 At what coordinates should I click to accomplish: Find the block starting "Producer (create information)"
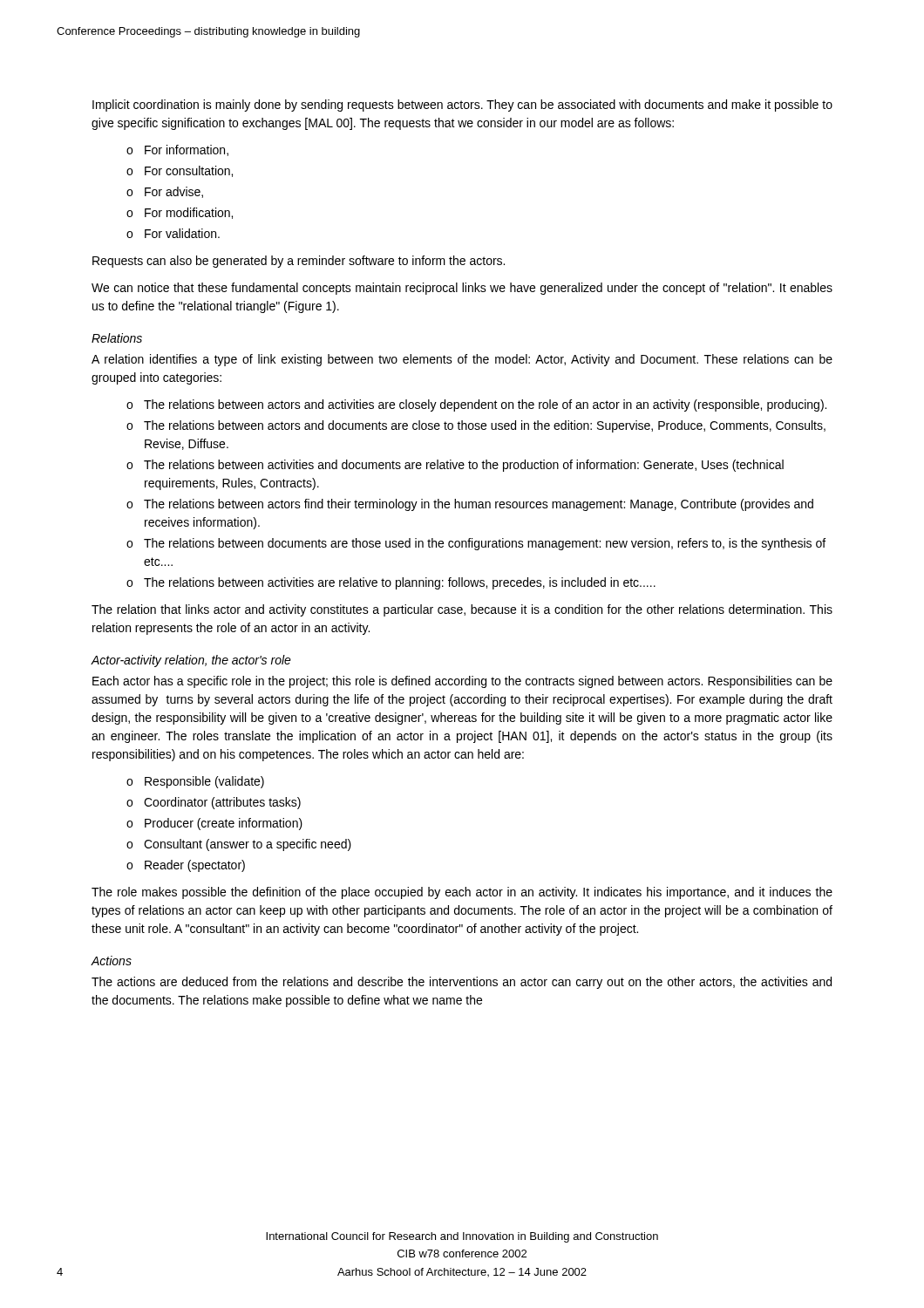coord(223,823)
